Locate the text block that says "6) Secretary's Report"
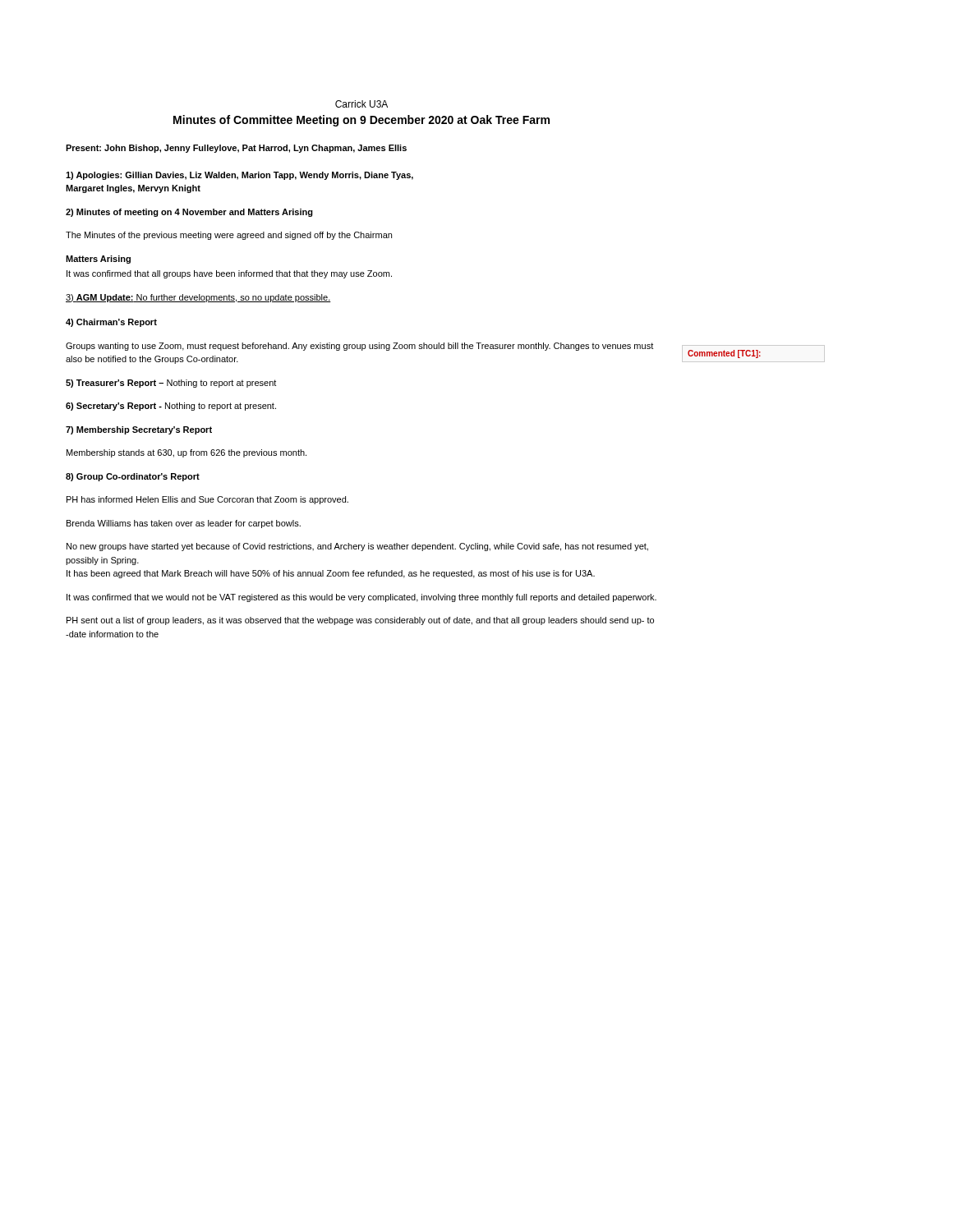953x1232 pixels. click(171, 407)
